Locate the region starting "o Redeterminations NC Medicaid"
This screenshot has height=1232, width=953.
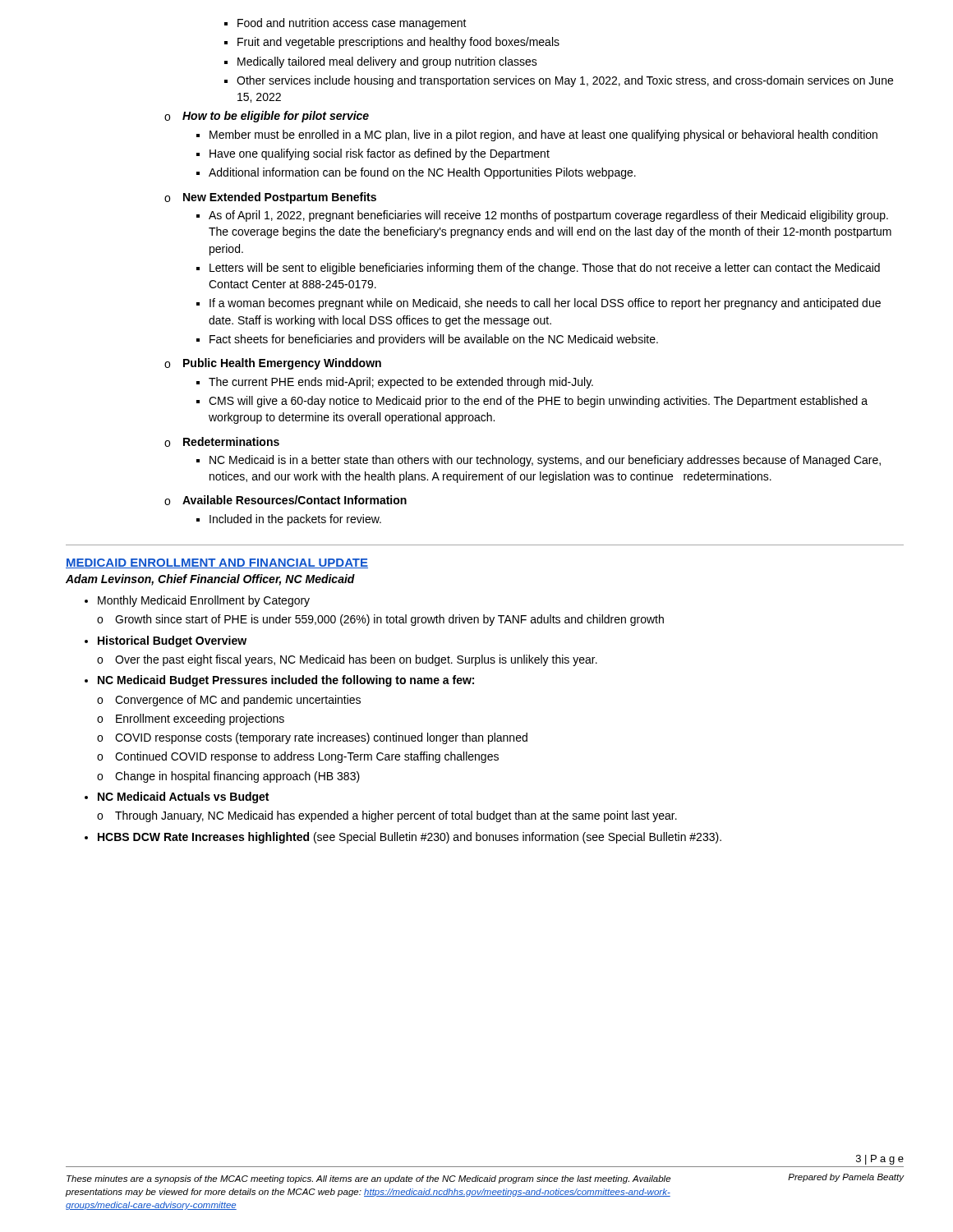(x=534, y=460)
